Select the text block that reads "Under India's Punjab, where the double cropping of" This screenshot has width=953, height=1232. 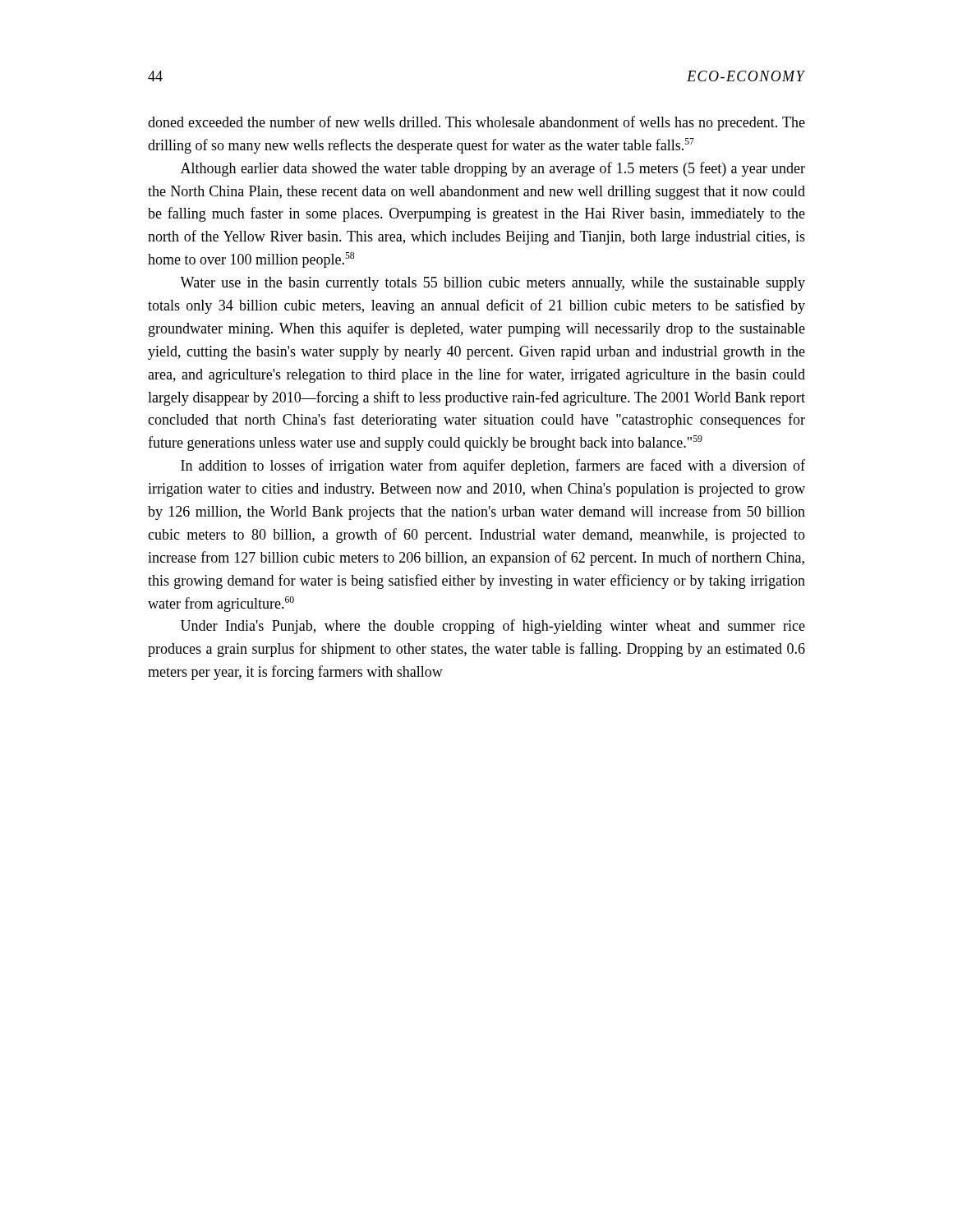point(476,650)
